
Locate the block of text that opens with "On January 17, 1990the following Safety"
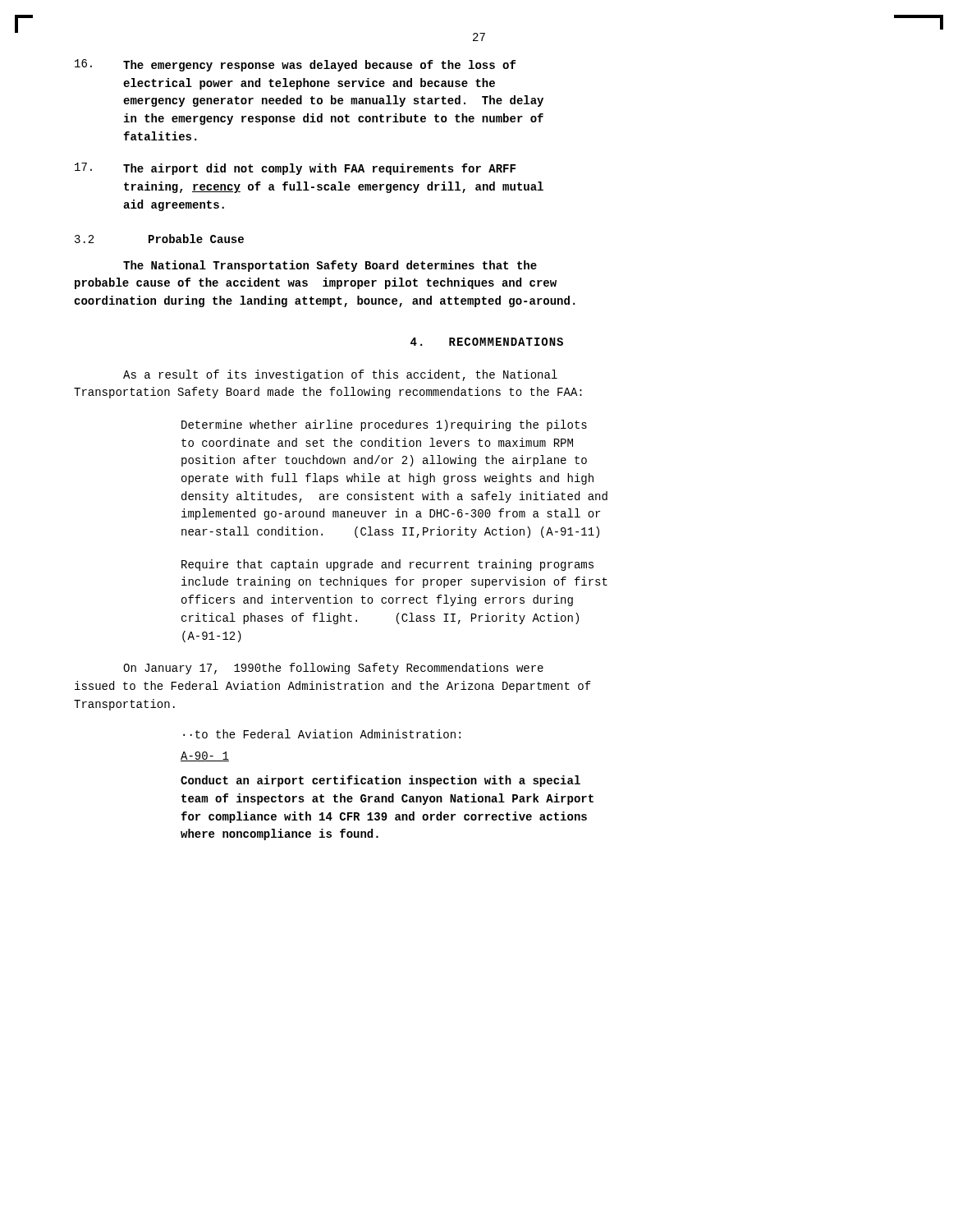pos(333,687)
